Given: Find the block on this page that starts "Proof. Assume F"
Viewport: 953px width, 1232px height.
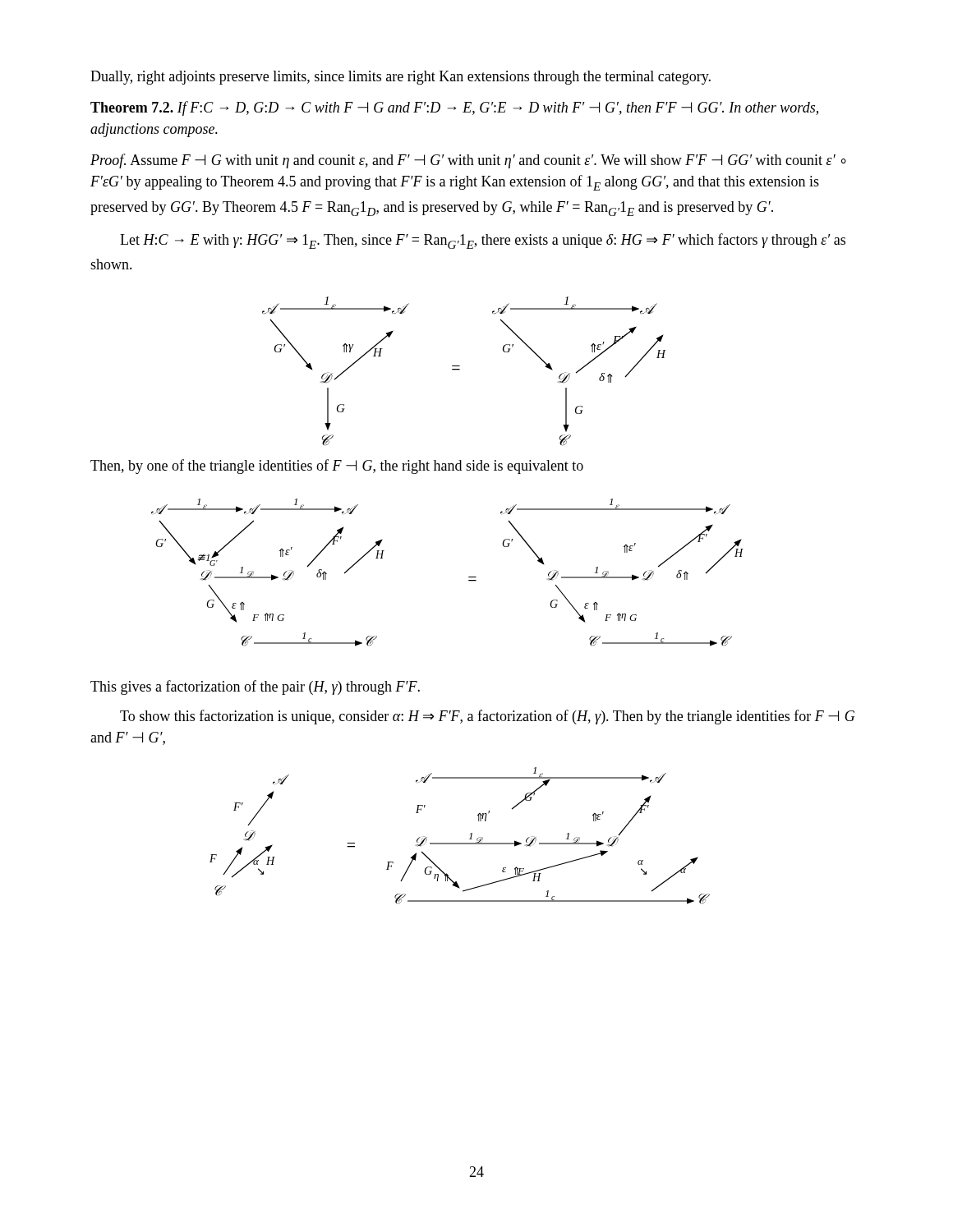Looking at the screenshot, I should [x=476, y=213].
